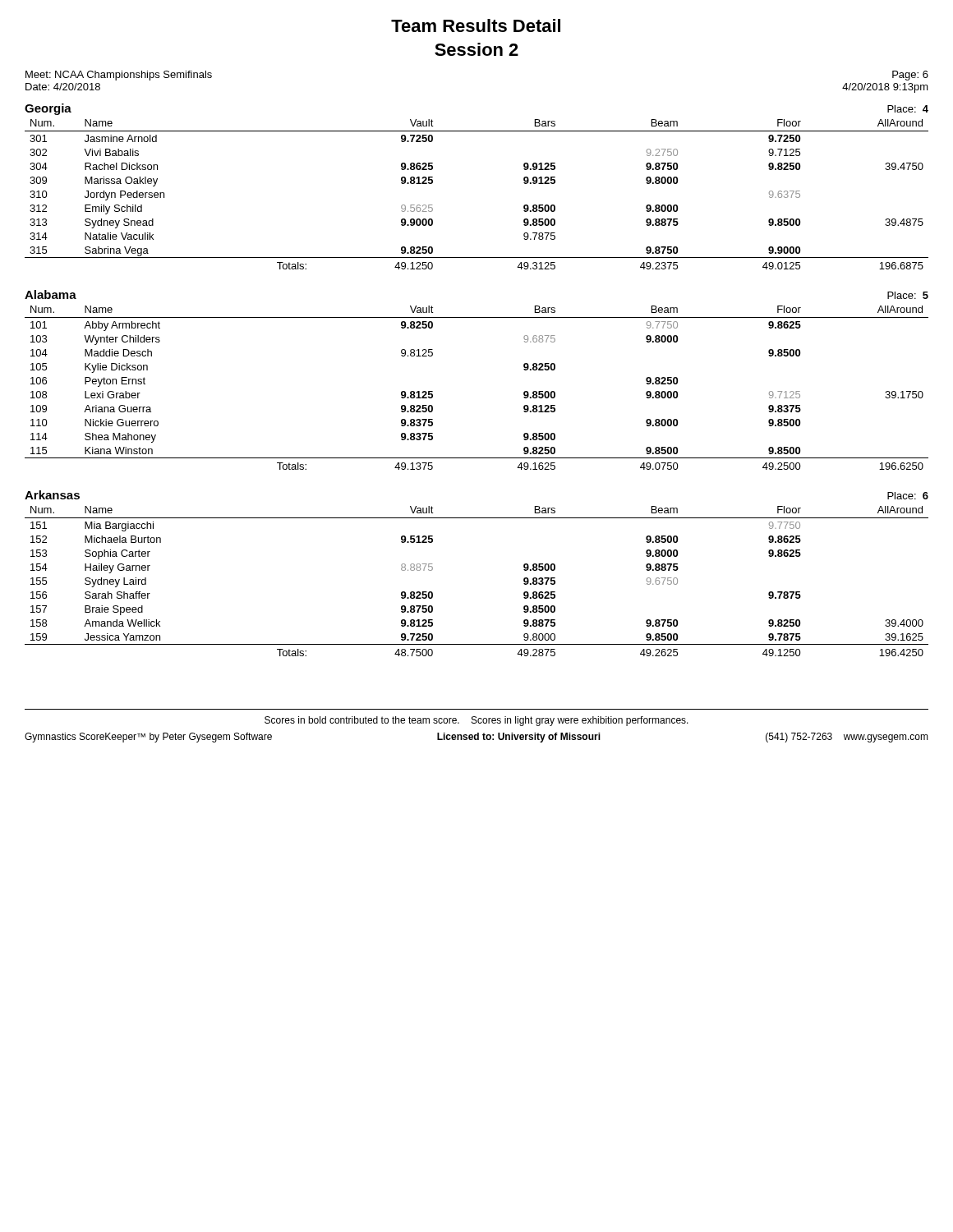This screenshot has height=1232, width=953.
Task: Point to "Alabama Place: 5"
Action: [43, 294]
